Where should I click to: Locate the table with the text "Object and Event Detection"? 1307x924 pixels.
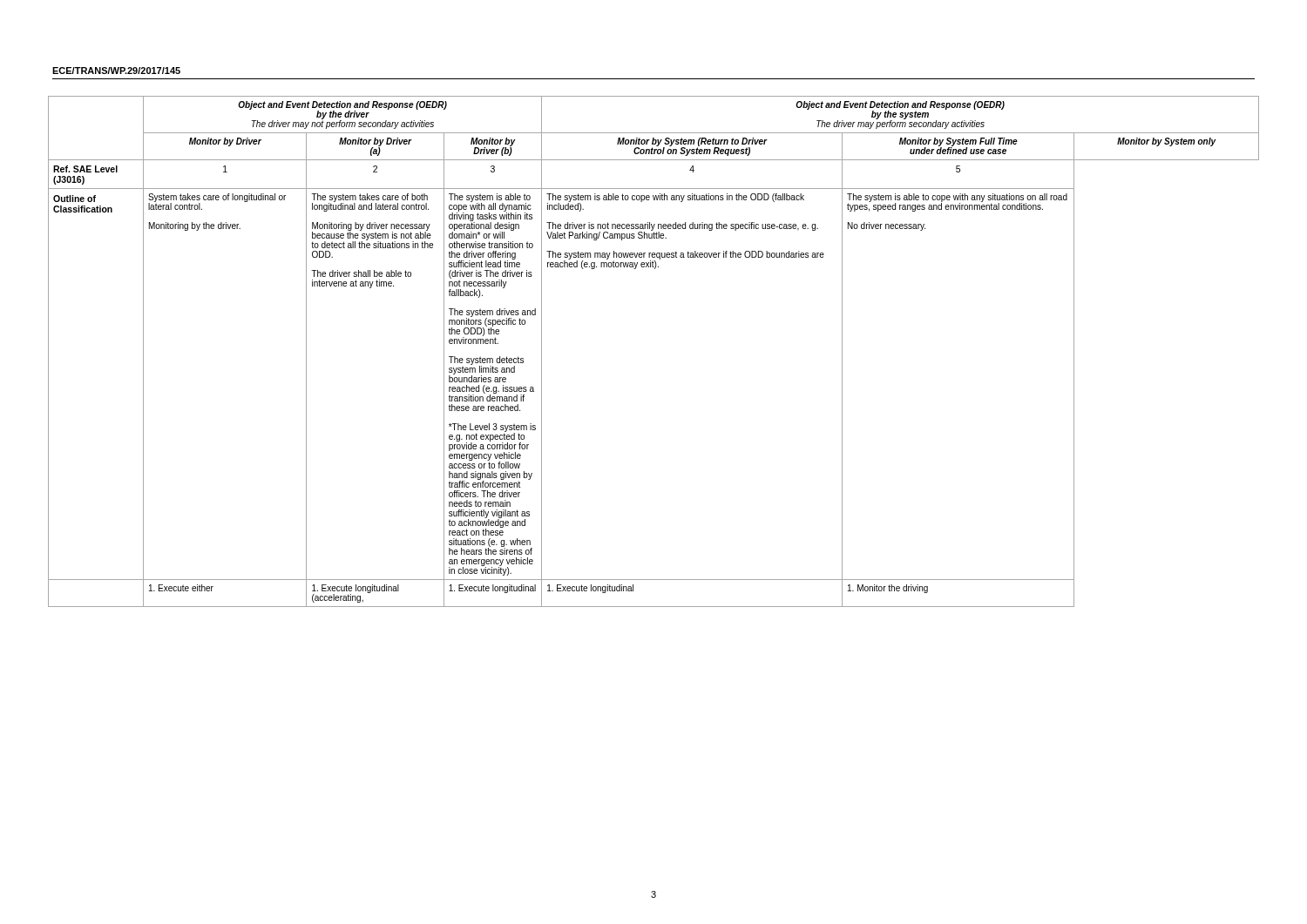654,351
